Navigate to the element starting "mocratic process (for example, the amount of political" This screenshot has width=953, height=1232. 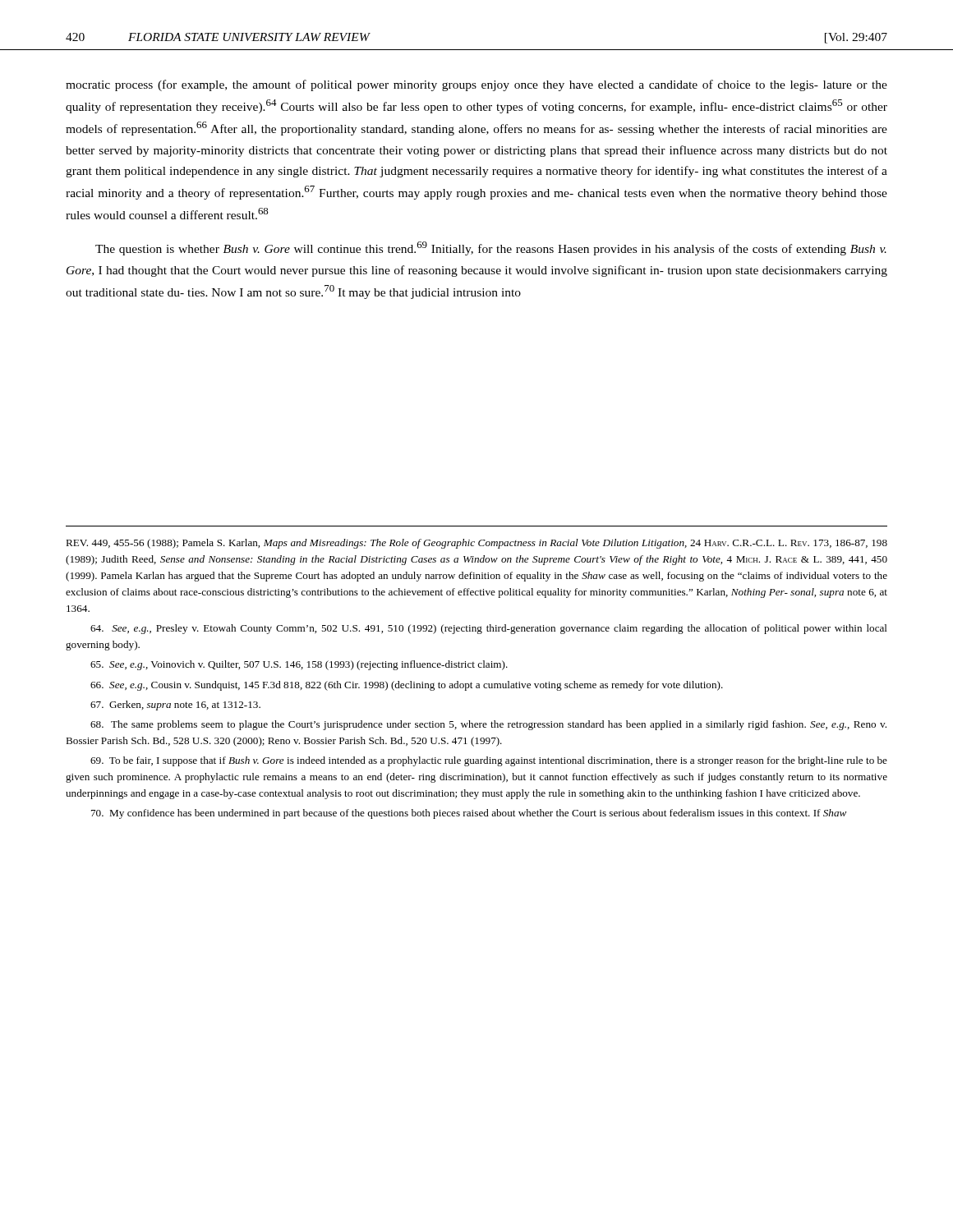tap(476, 150)
